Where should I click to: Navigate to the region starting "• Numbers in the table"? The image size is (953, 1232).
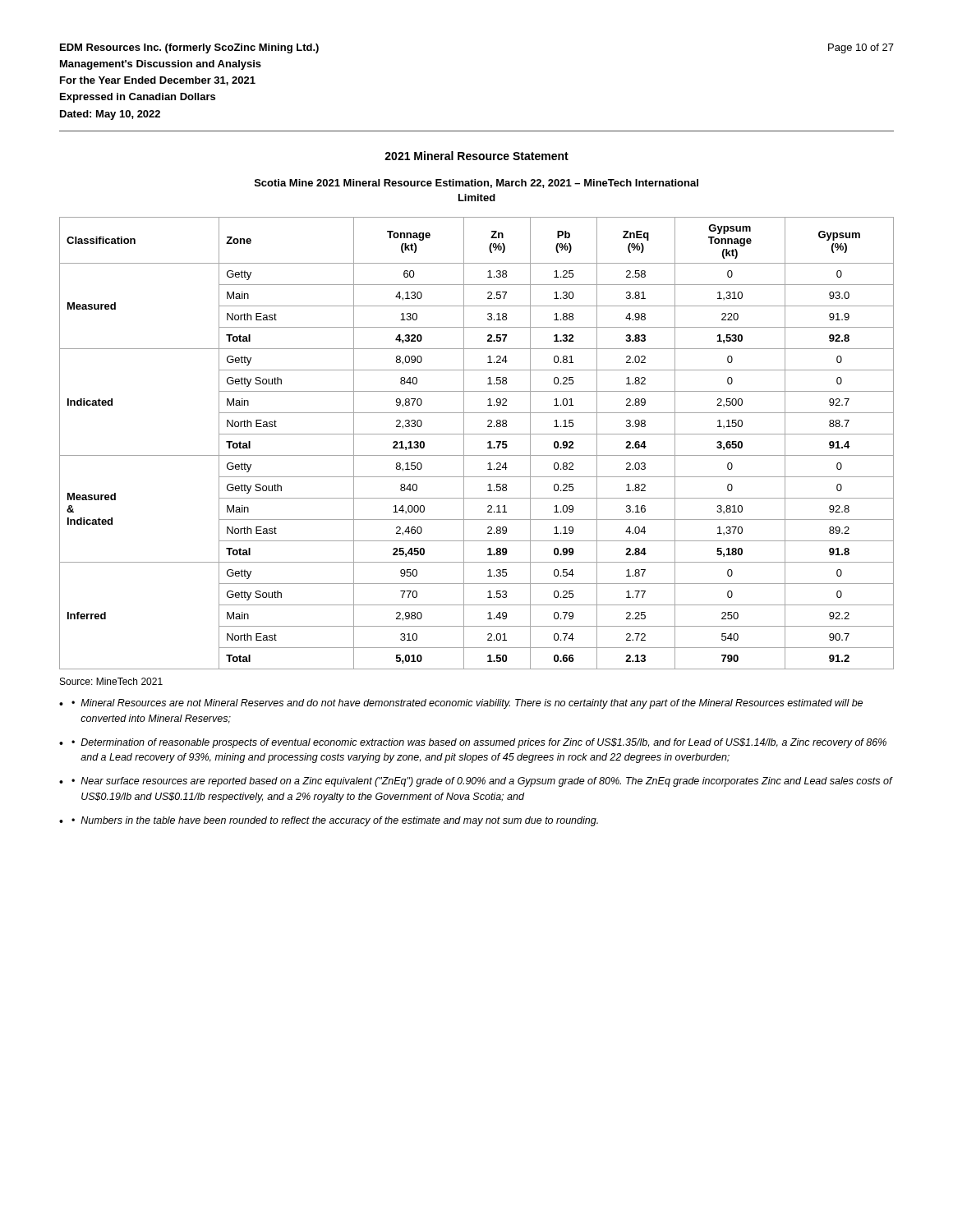point(335,820)
